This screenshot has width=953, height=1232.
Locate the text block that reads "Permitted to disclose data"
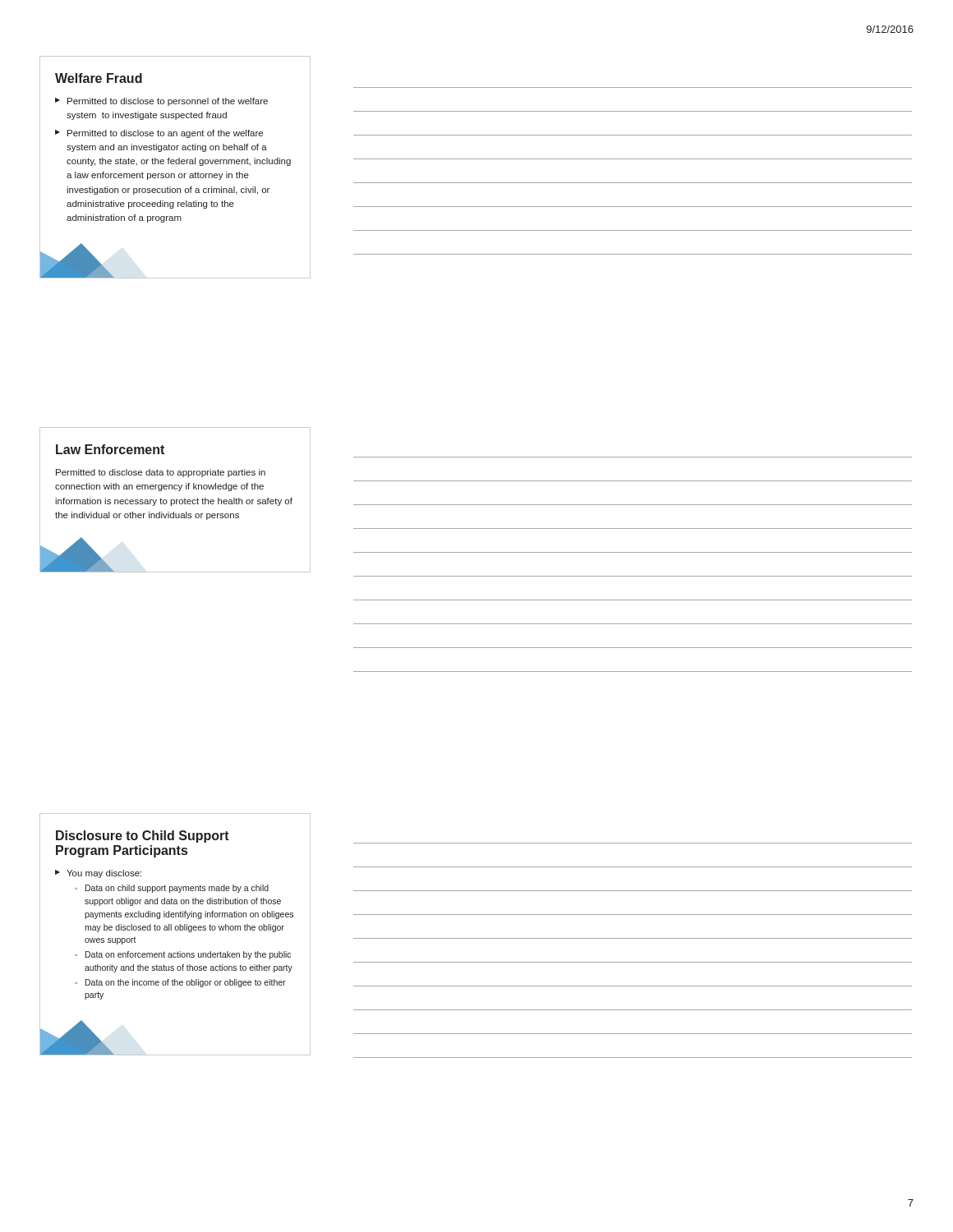click(174, 493)
